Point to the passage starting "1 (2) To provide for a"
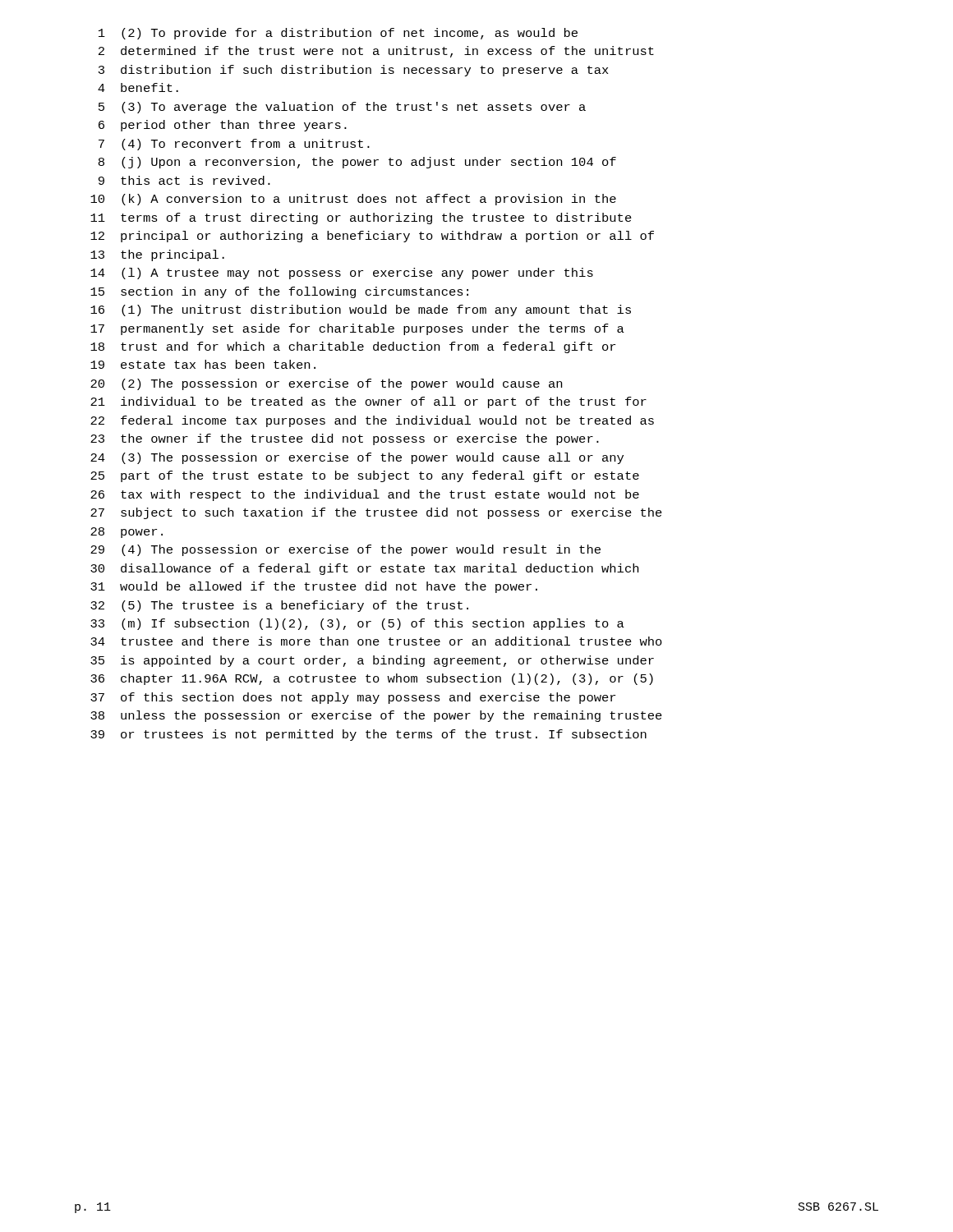This screenshot has height=1232, width=953. tap(476, 62)
